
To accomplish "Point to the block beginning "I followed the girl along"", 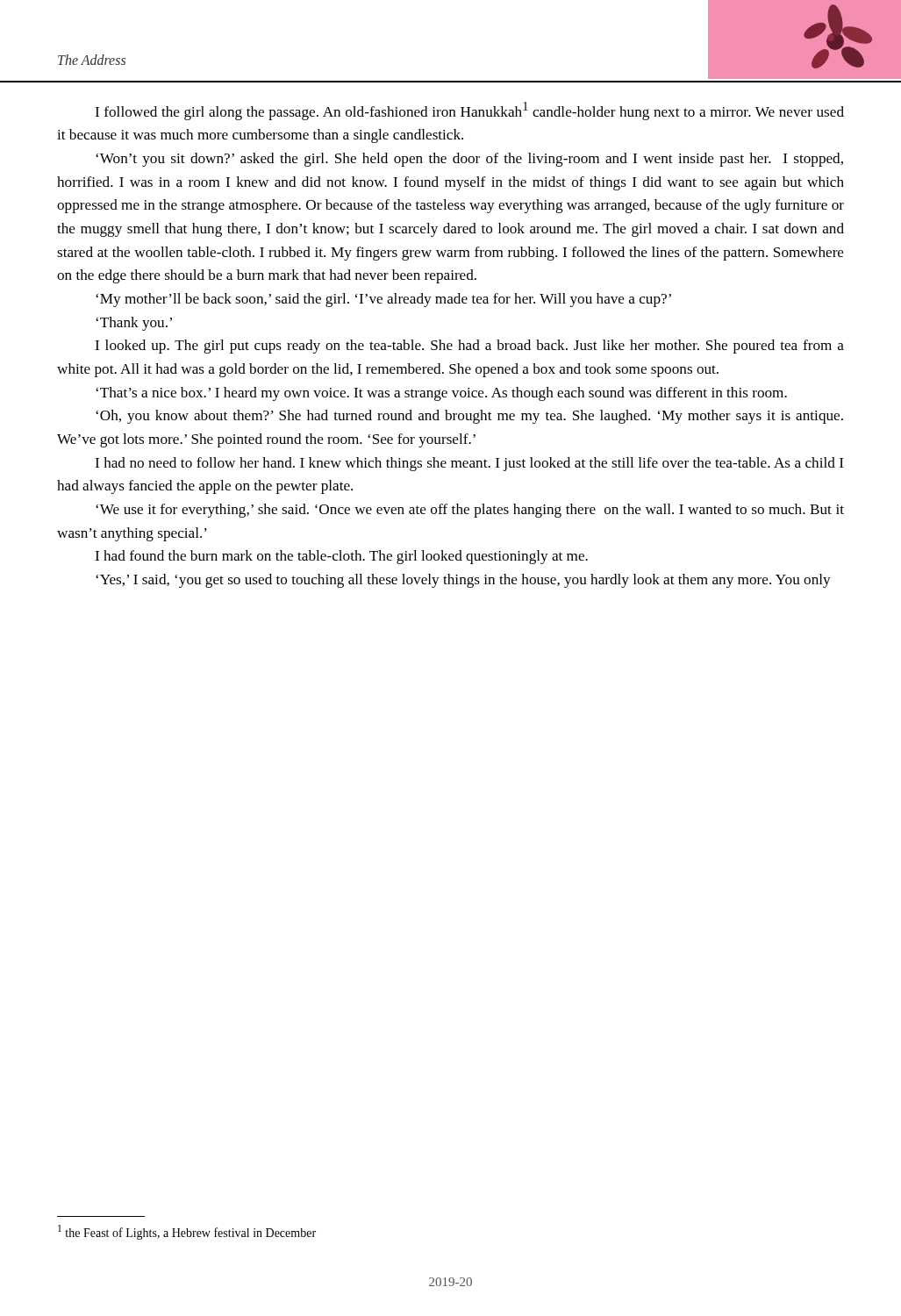I will 450,344.
